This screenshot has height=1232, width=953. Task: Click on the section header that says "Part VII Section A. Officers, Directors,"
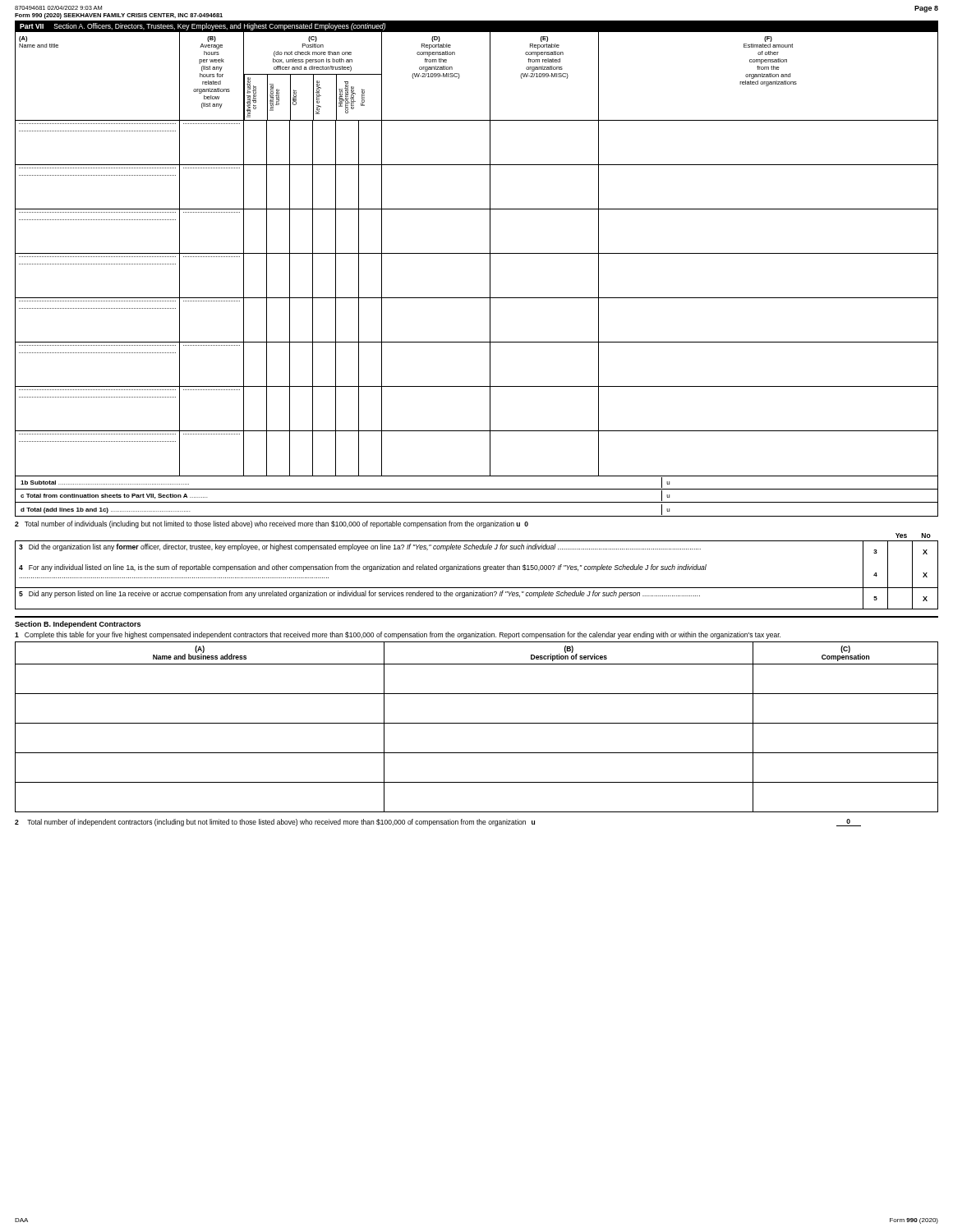(x=203, y=26)
